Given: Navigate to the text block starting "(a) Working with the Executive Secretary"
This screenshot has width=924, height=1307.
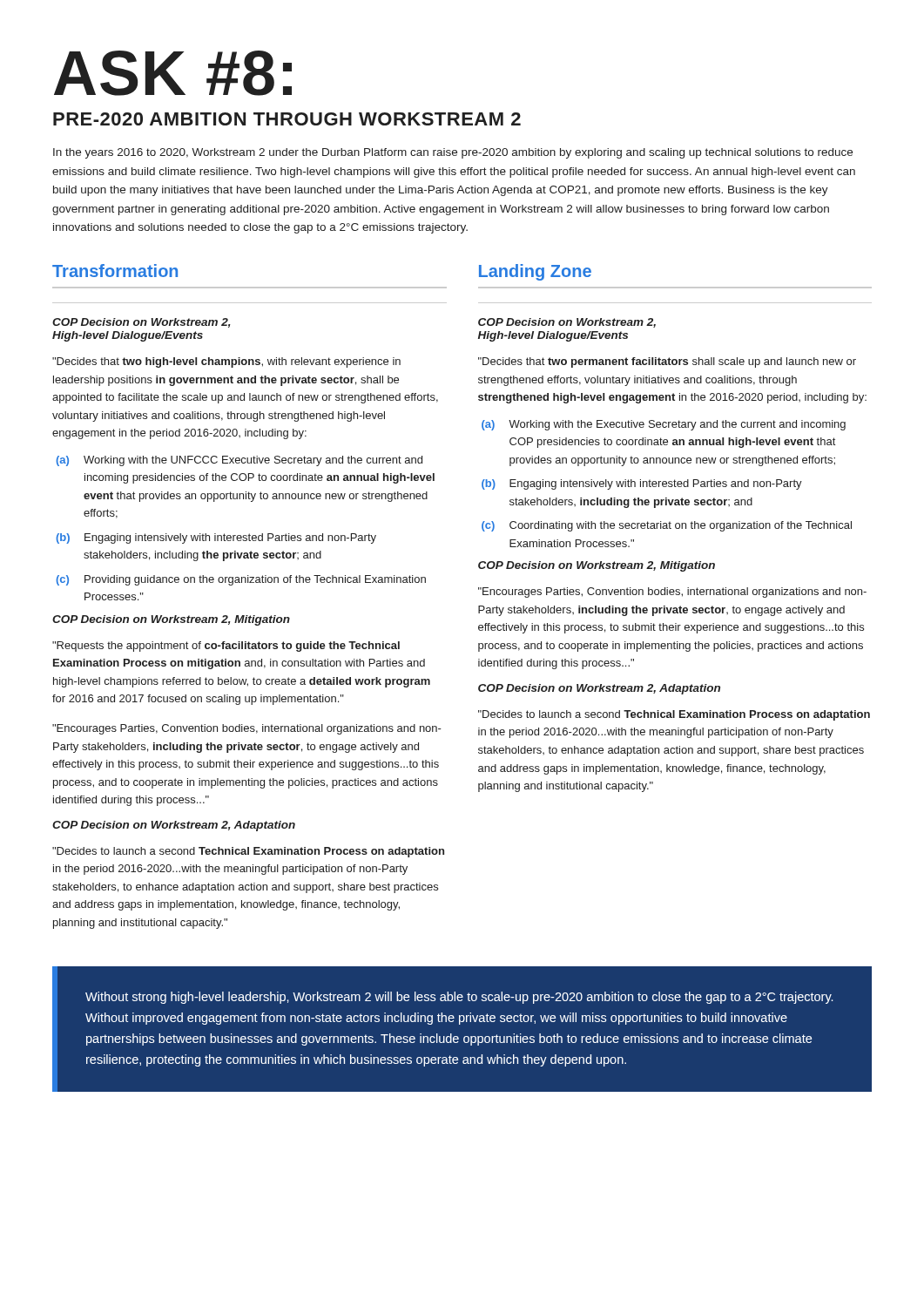Looking at the screenshot, I should coord(675,442).
